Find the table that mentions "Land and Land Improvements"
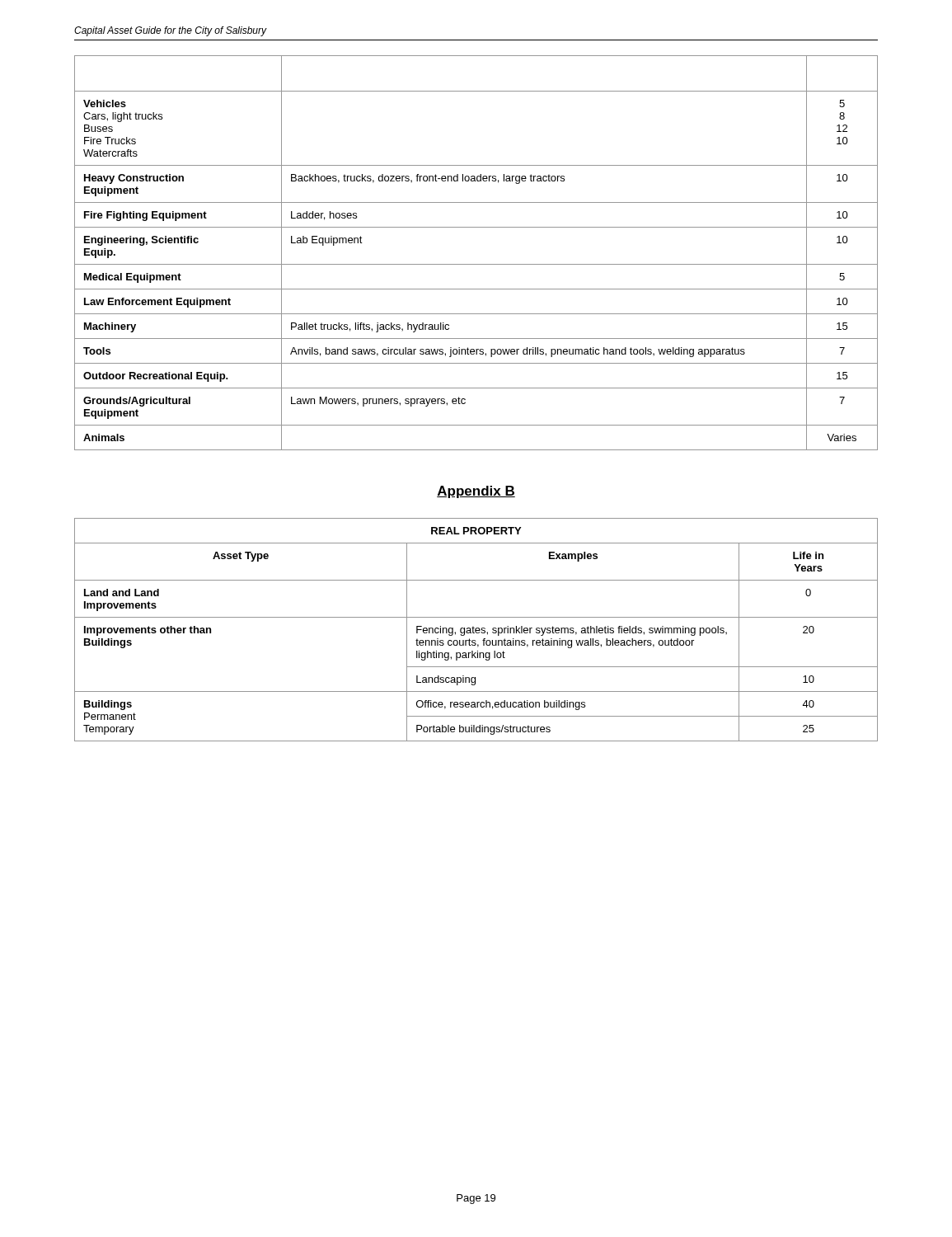Image resolution: width=952 pixels, height=1237 pixels. (476, 630)
